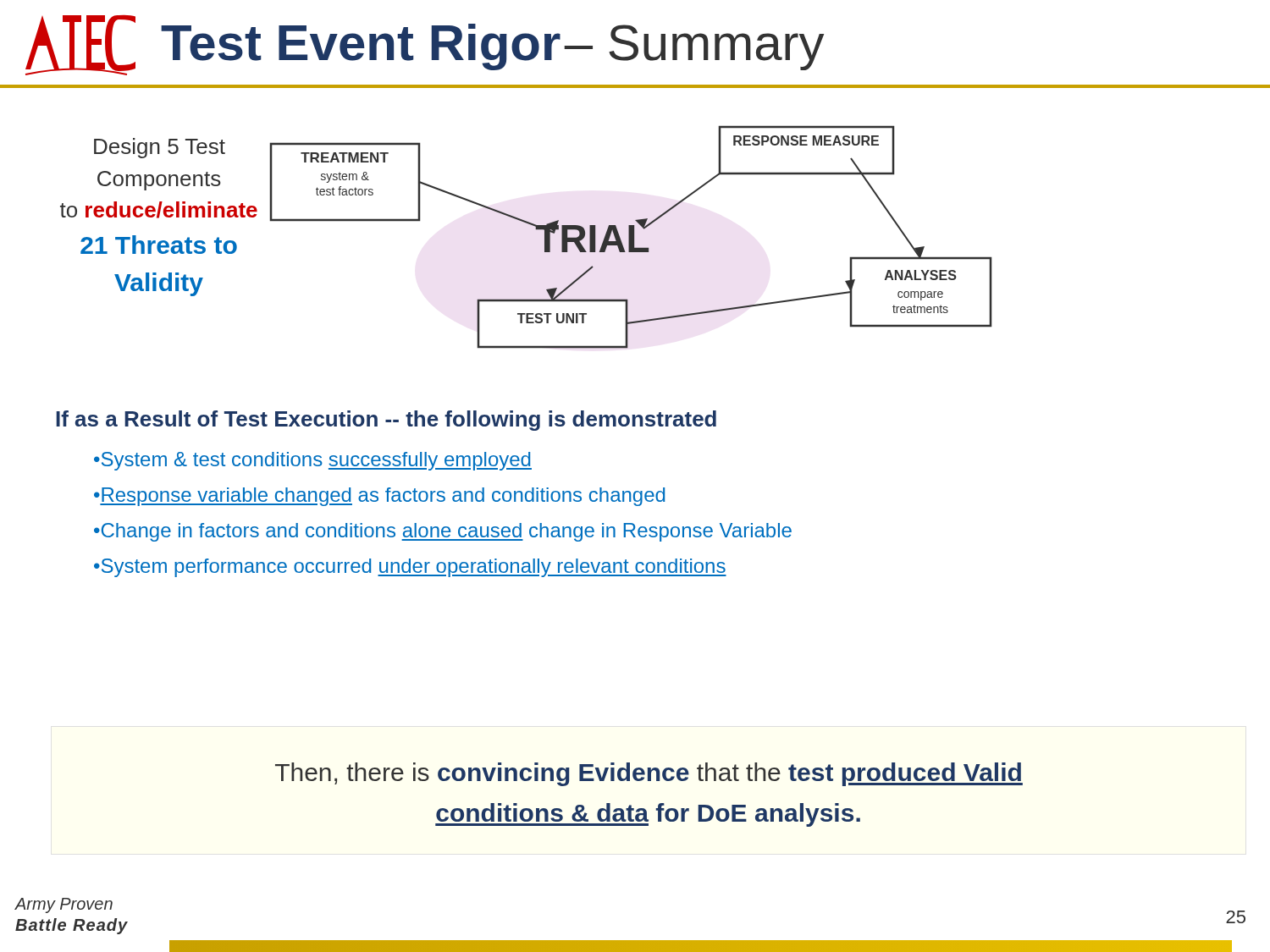This screenshot has height=952, width=1270.
Task: Find the flowchart
Action: point(631,237)
